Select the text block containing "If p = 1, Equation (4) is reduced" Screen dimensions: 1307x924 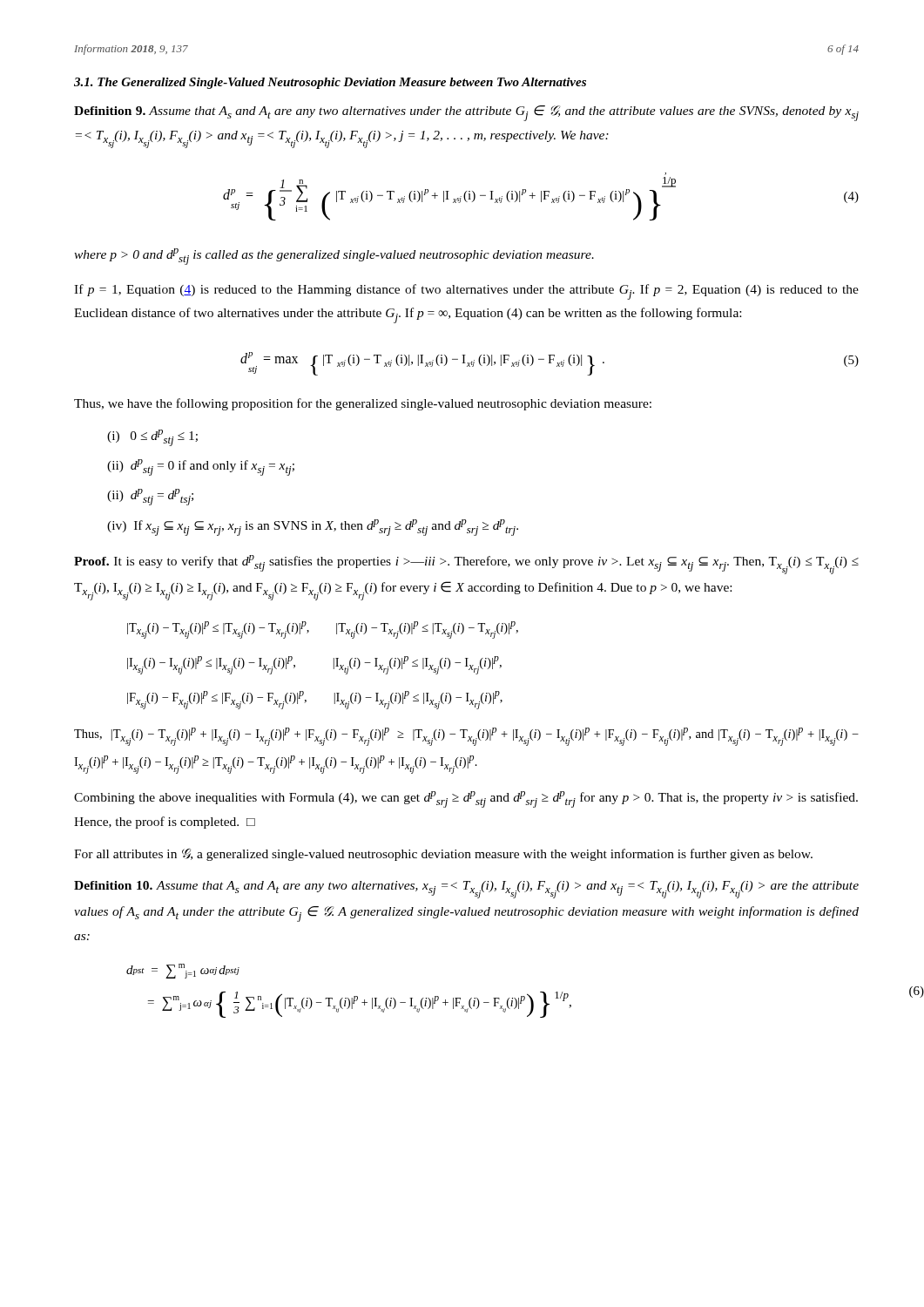click(466, 302)
